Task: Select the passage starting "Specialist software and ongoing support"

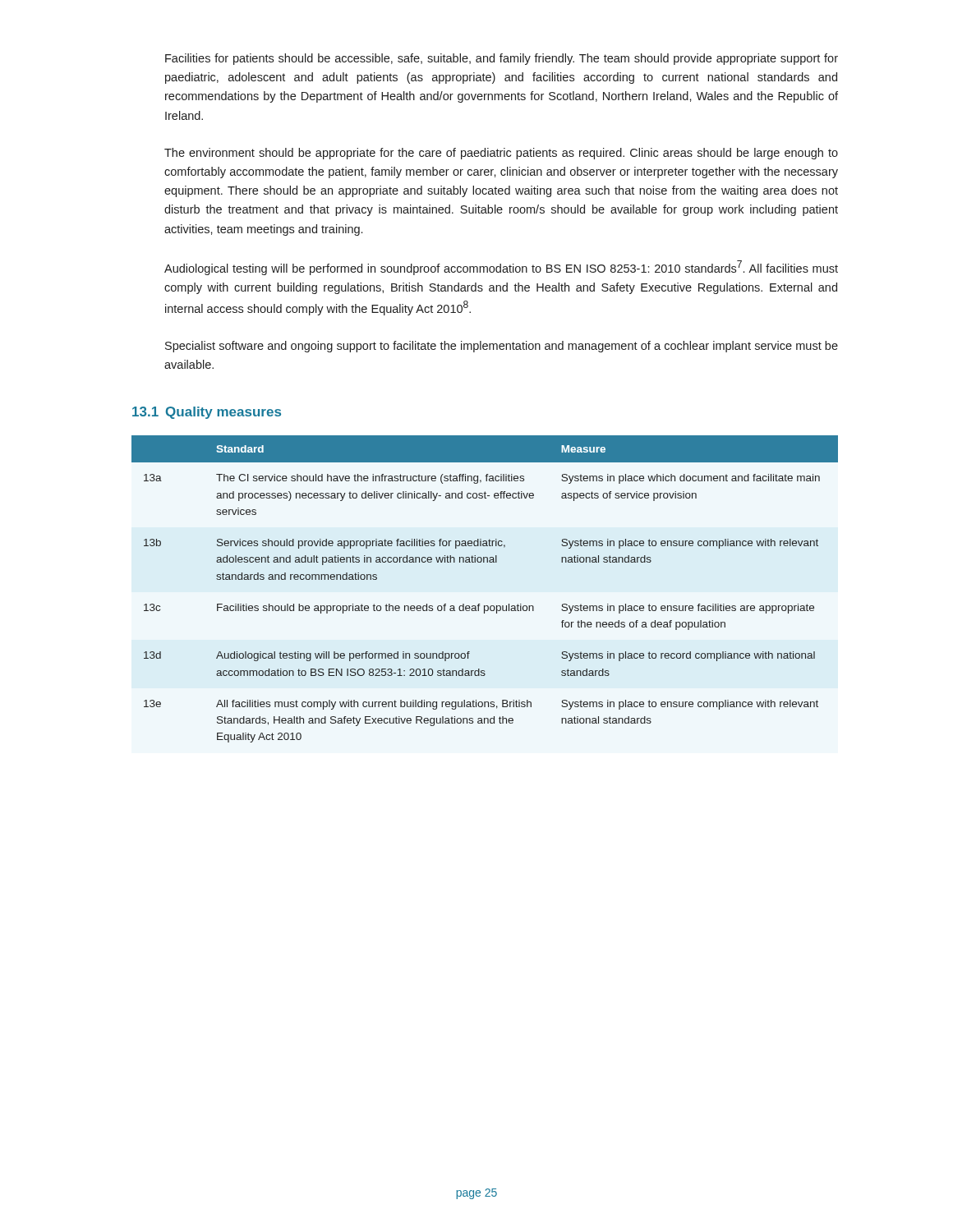Action: [501, 355]
